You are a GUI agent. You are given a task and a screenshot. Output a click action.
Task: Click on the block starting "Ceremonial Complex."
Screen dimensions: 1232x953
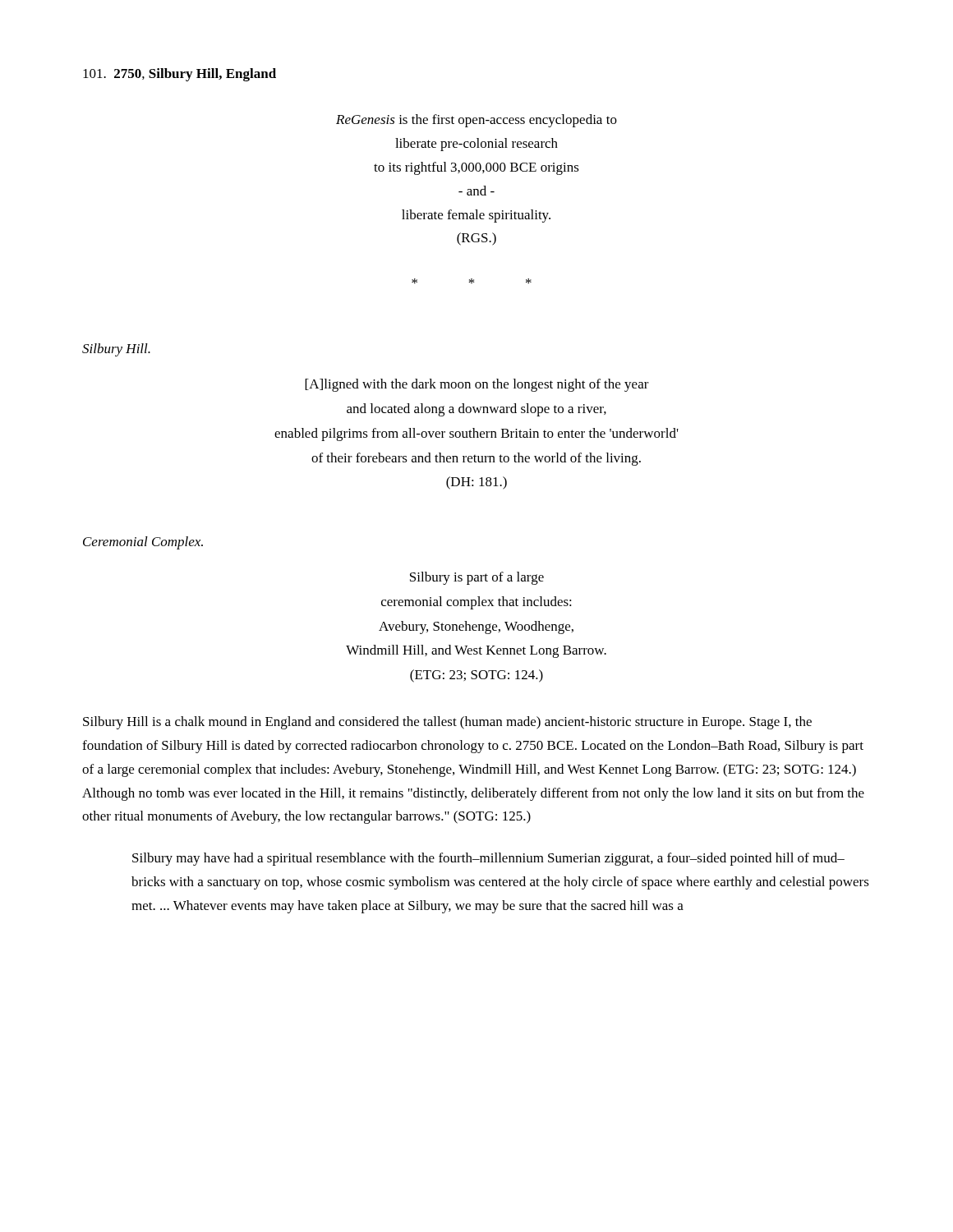pyautogui.click(x=143, y=542)
